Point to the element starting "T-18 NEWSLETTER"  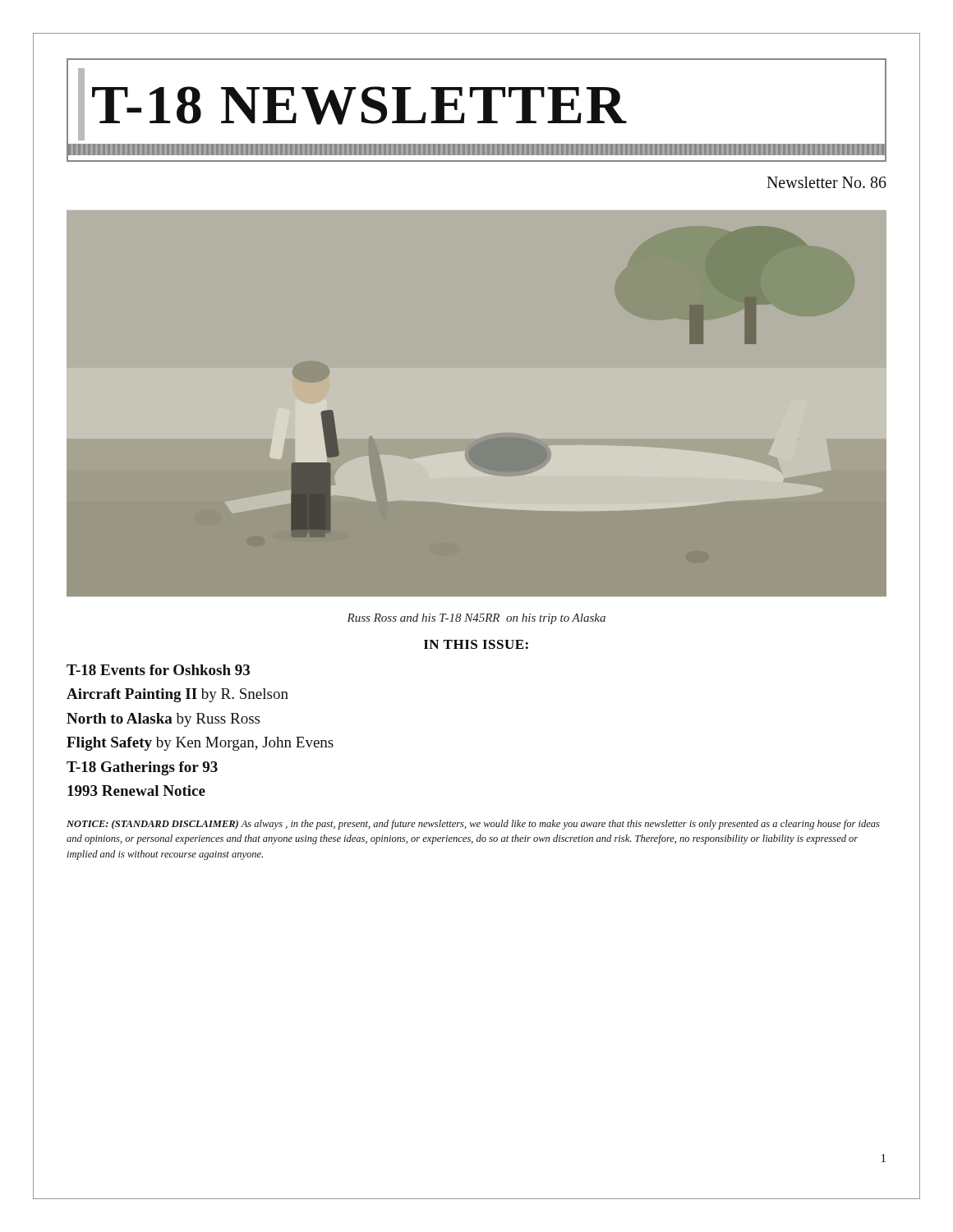tap(476, 112)
